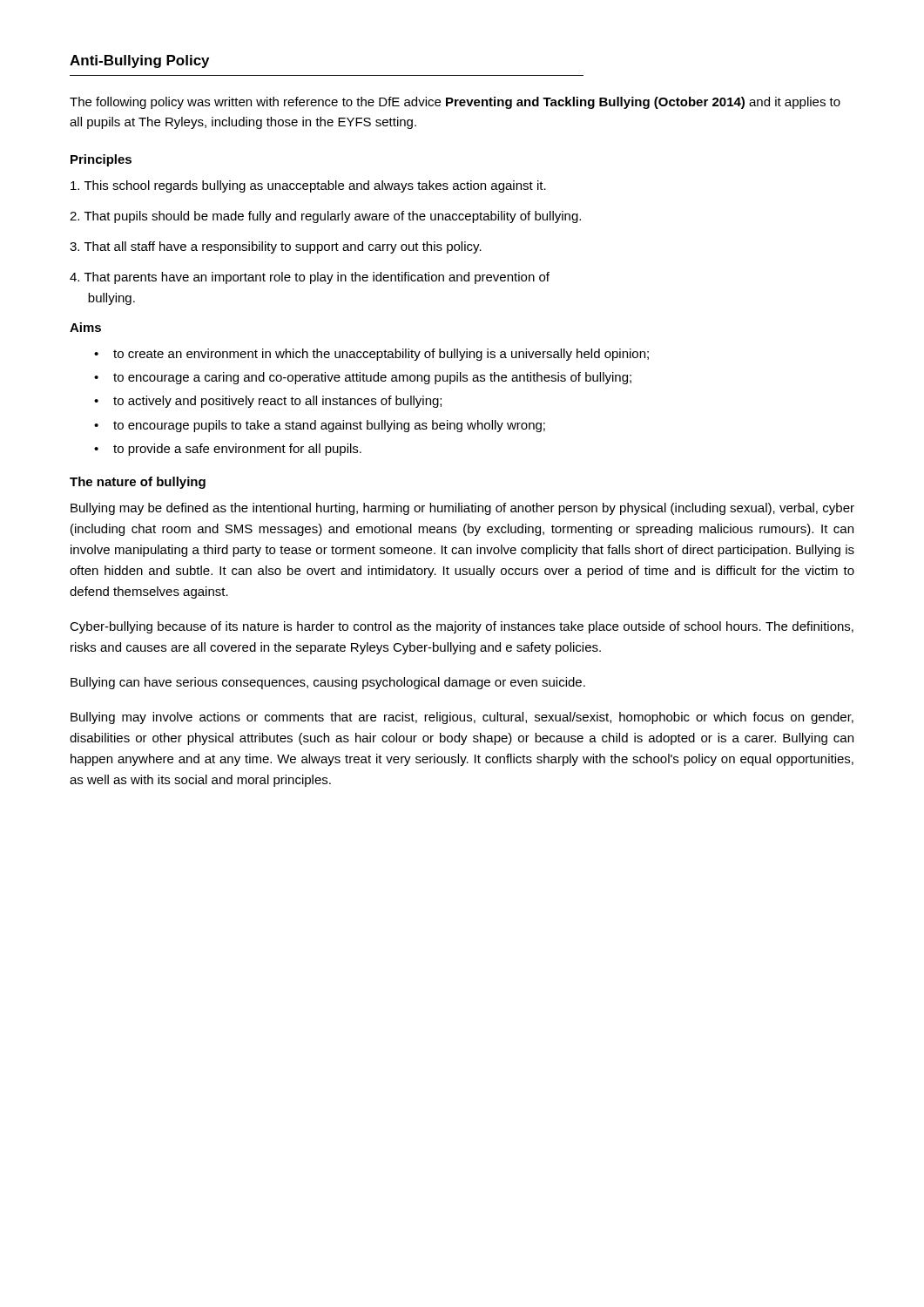Click on the list item that reads "to create an environment in"
The height and width of the screenshot is (1307, 924).
click(x=382, y=353)
